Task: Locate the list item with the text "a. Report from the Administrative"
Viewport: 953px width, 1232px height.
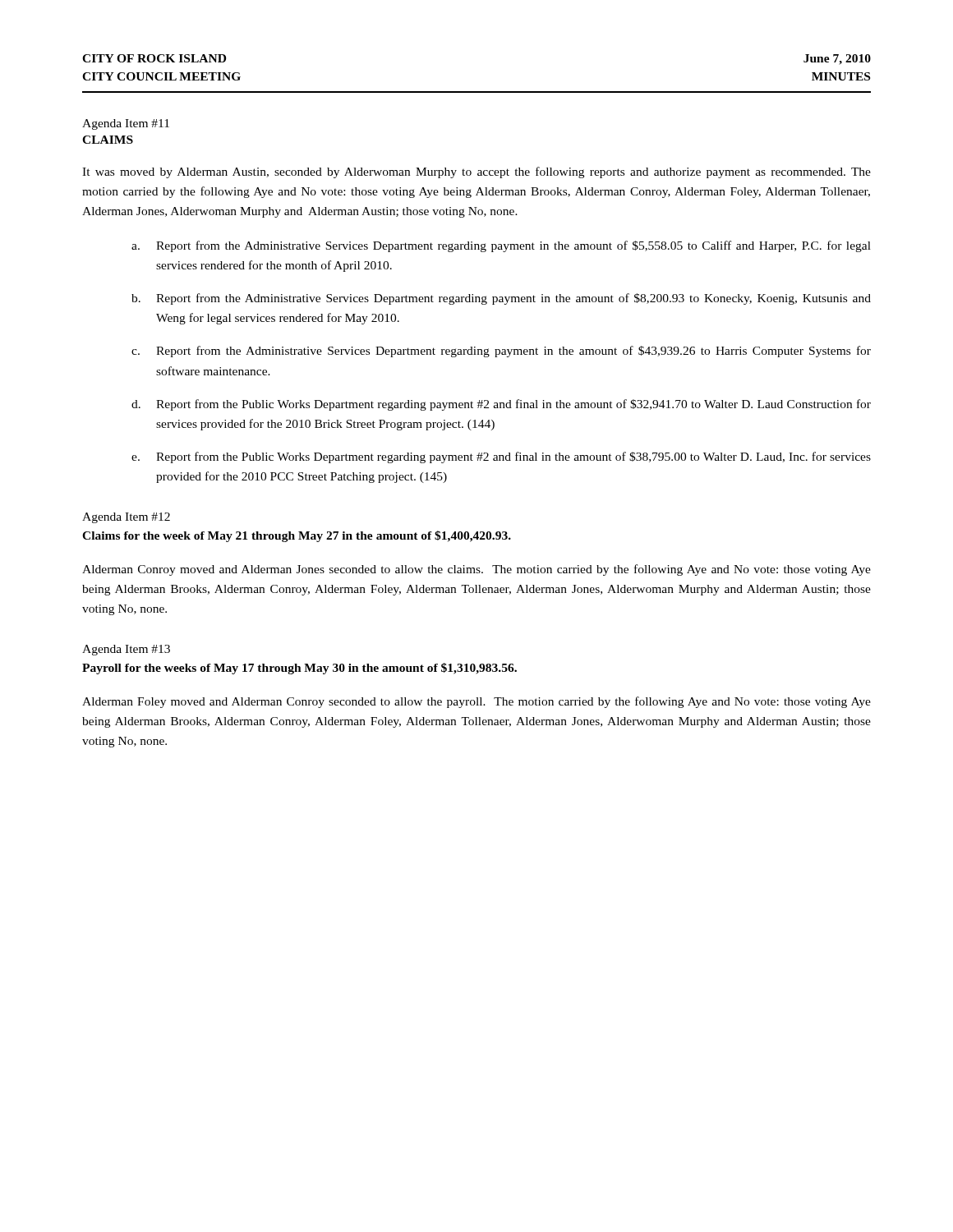Action: [501, 256]
